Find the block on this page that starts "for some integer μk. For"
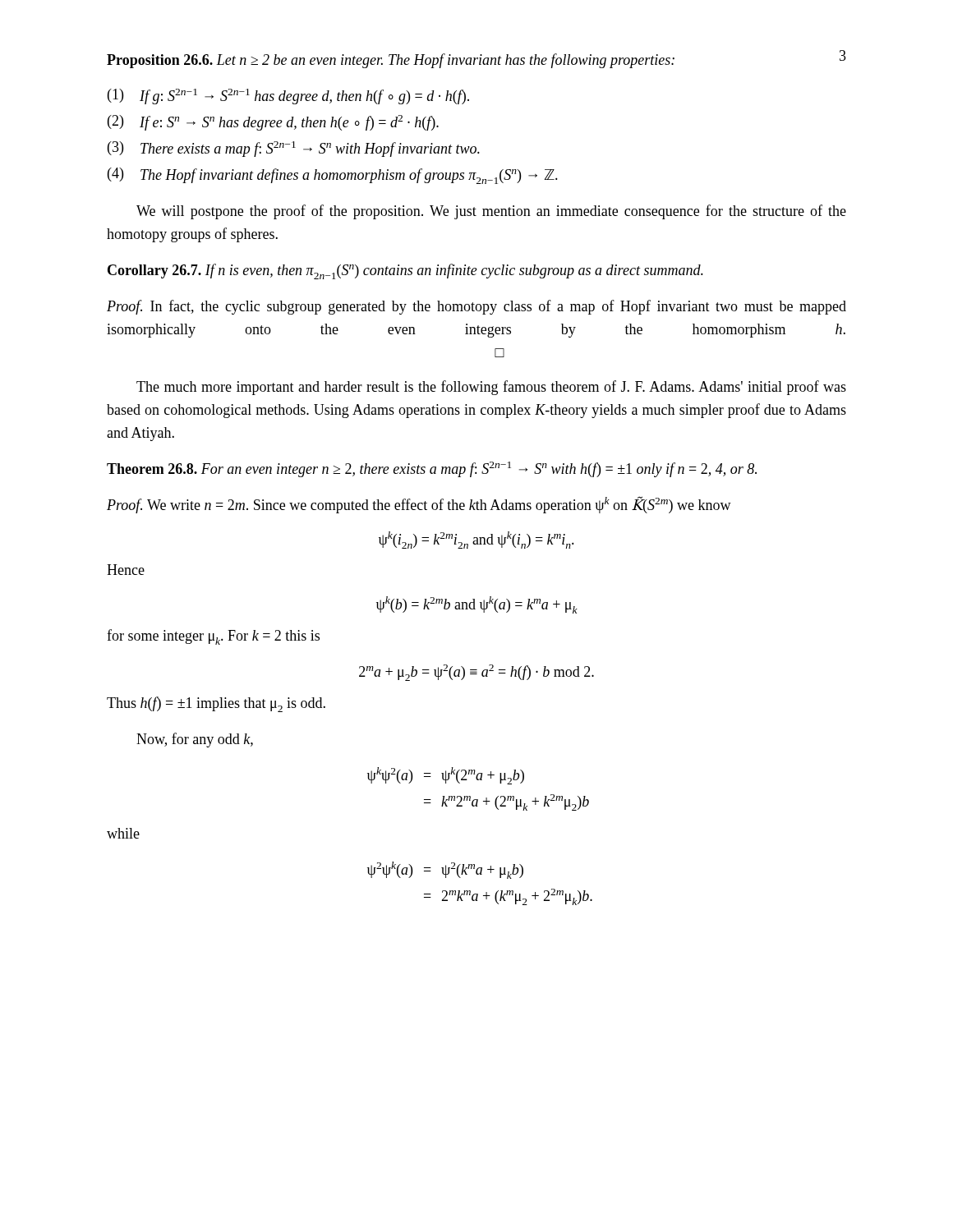Viewport: 953px width, 1232px height. [x=214, y=637]
